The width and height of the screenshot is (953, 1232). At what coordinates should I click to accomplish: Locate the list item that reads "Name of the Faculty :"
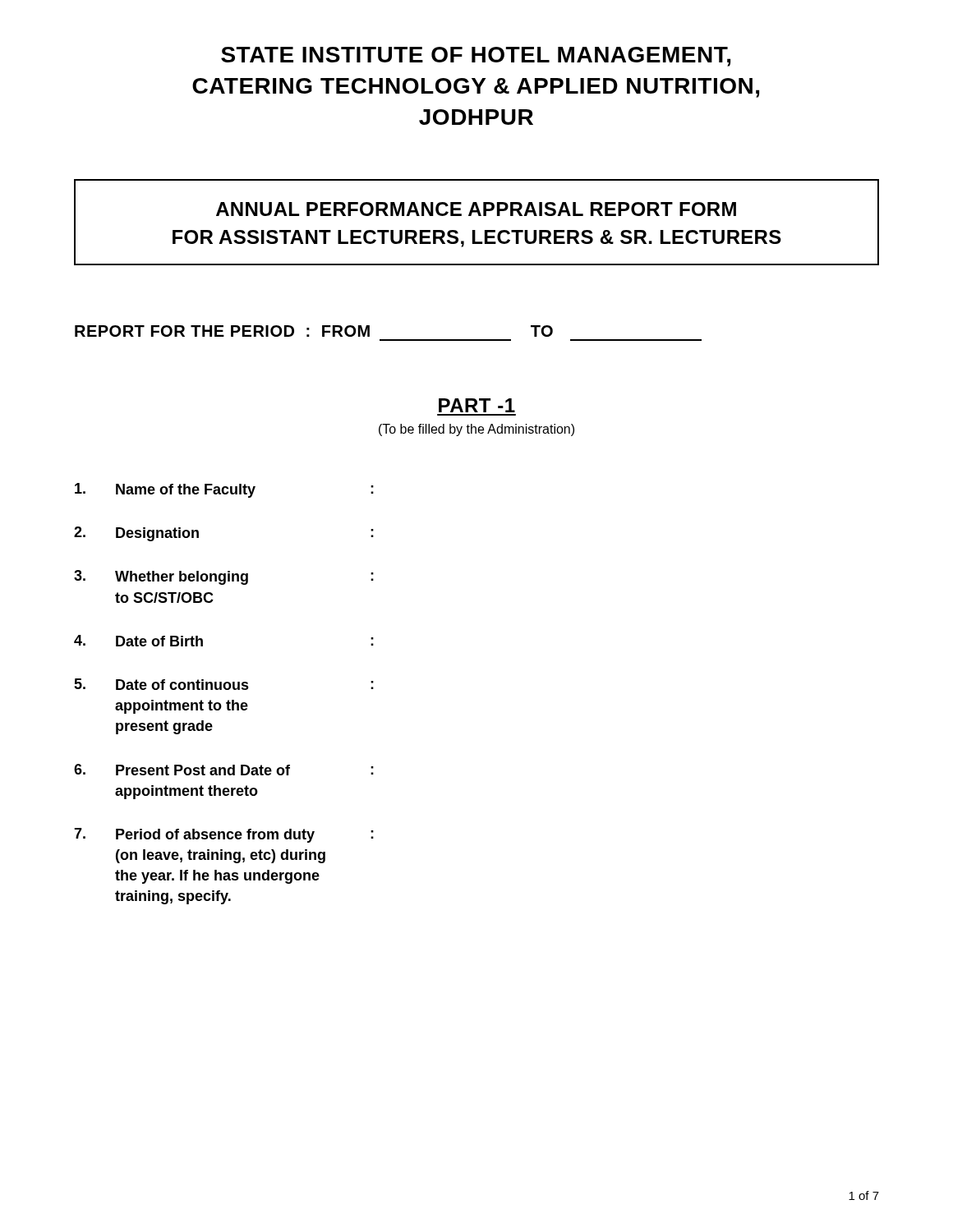click(234, 490)
